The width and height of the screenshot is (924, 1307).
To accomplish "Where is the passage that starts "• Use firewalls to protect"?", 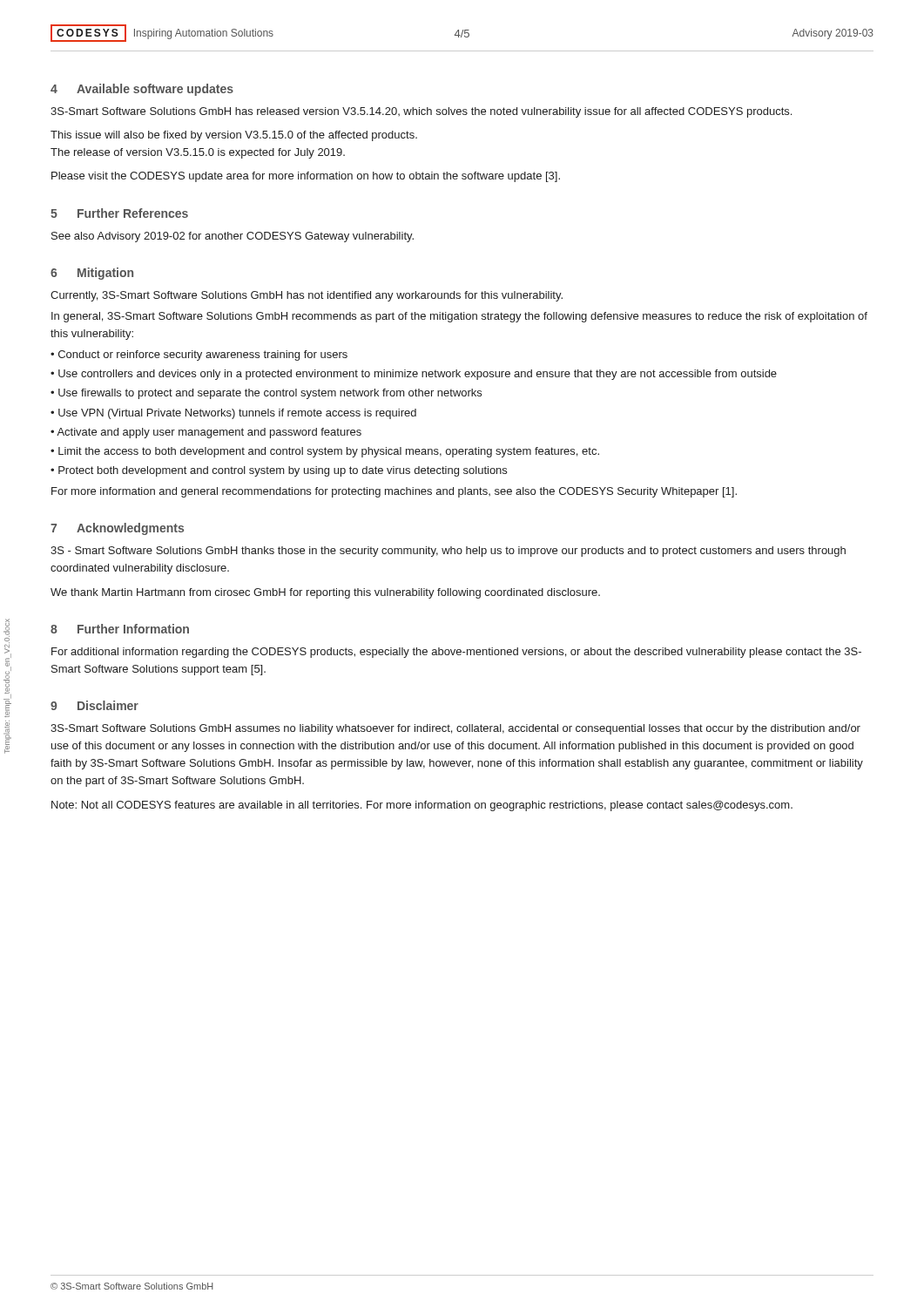I will 266,393.
